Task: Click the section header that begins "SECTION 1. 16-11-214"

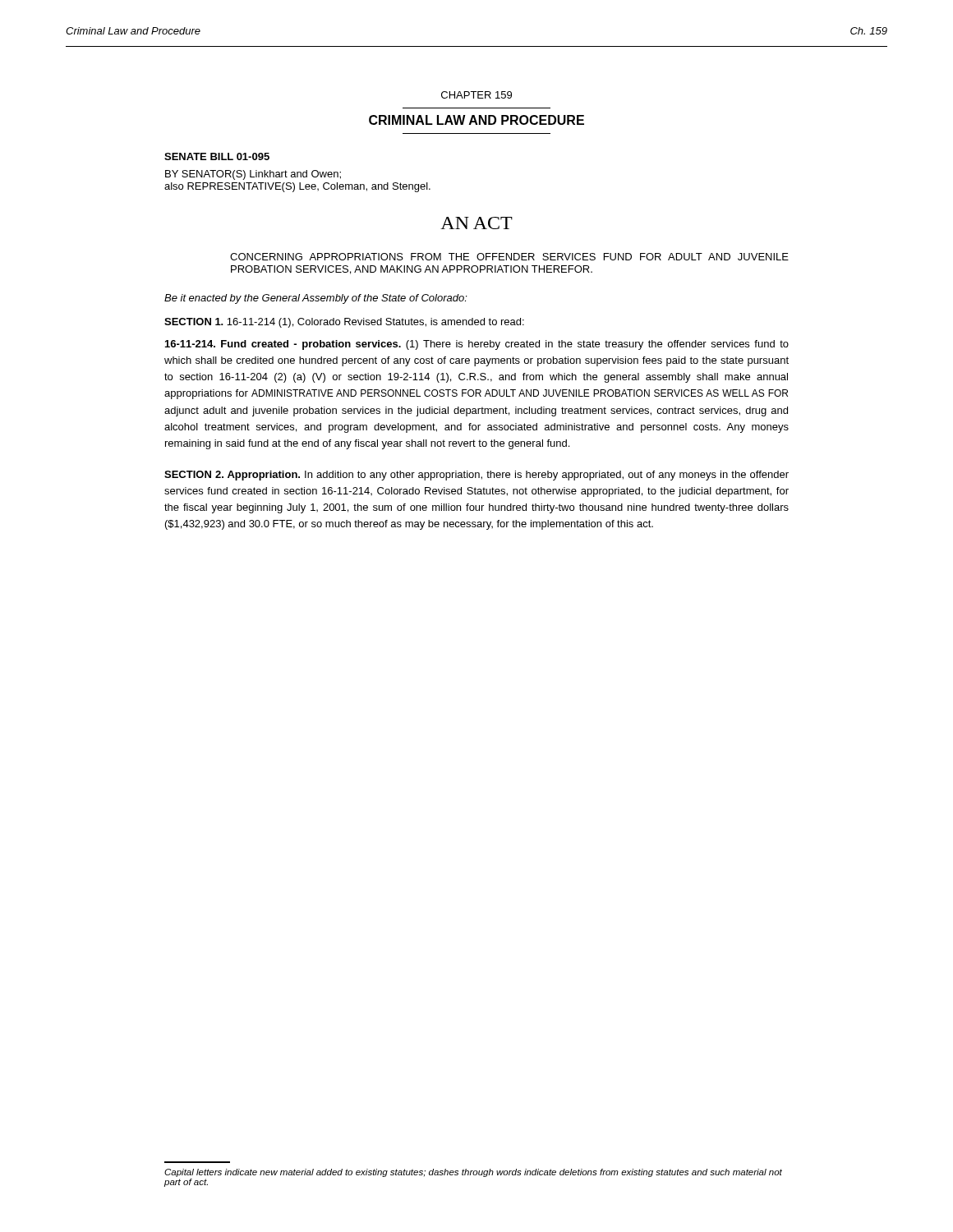Action: (x=344, y=322)
